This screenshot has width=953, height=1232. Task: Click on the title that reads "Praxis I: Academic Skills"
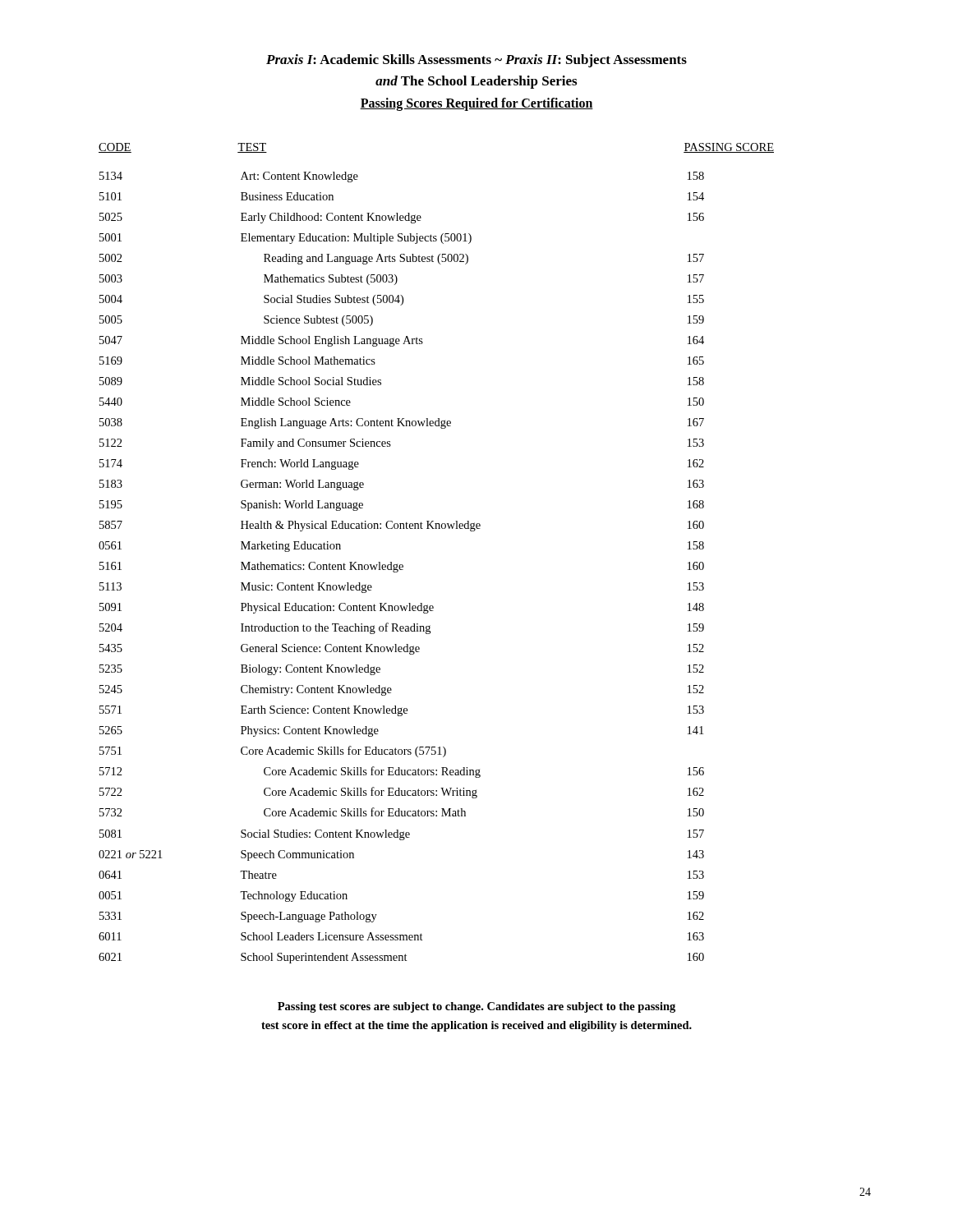coord(476,70)
